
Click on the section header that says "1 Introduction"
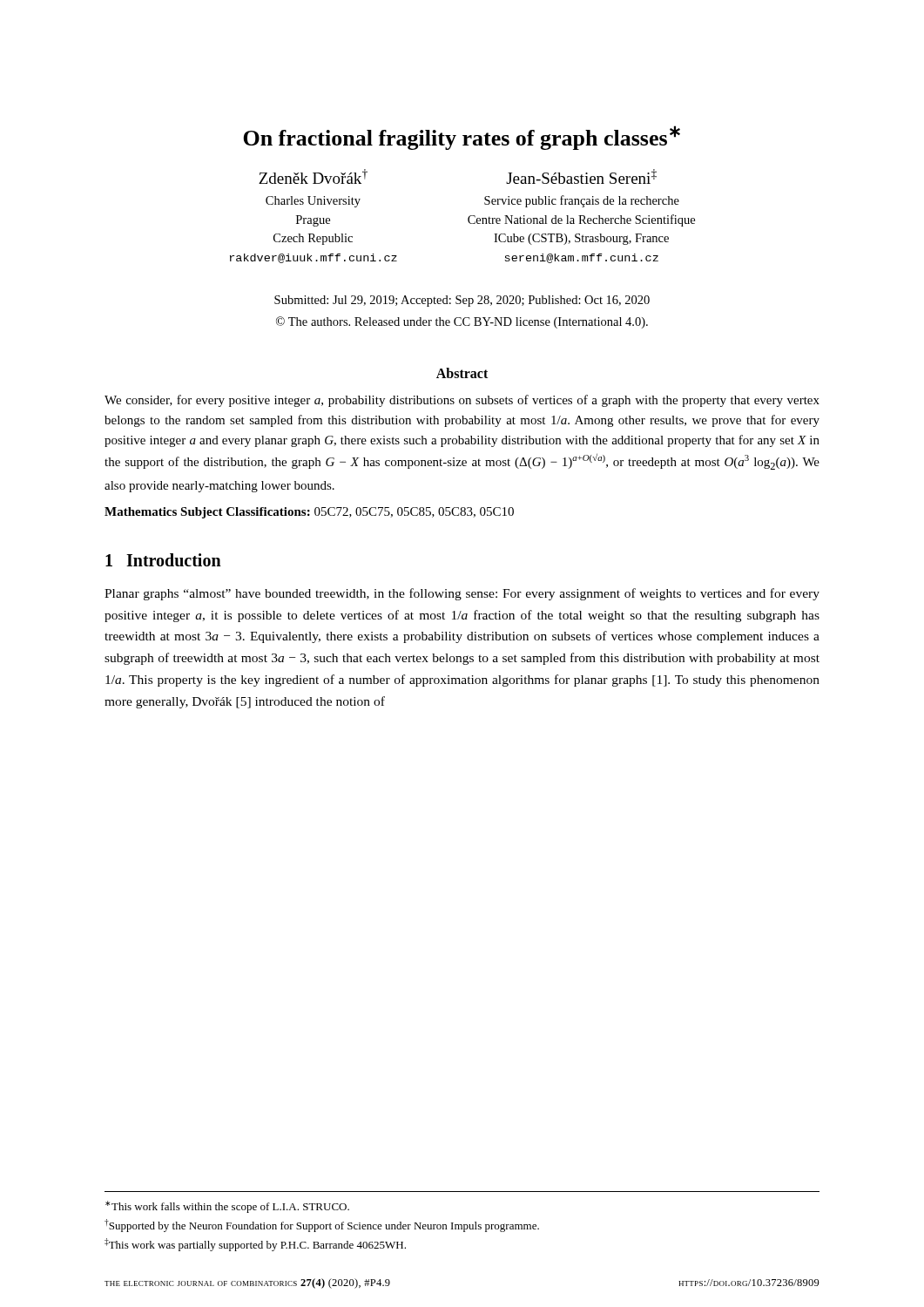pos(163,560)
